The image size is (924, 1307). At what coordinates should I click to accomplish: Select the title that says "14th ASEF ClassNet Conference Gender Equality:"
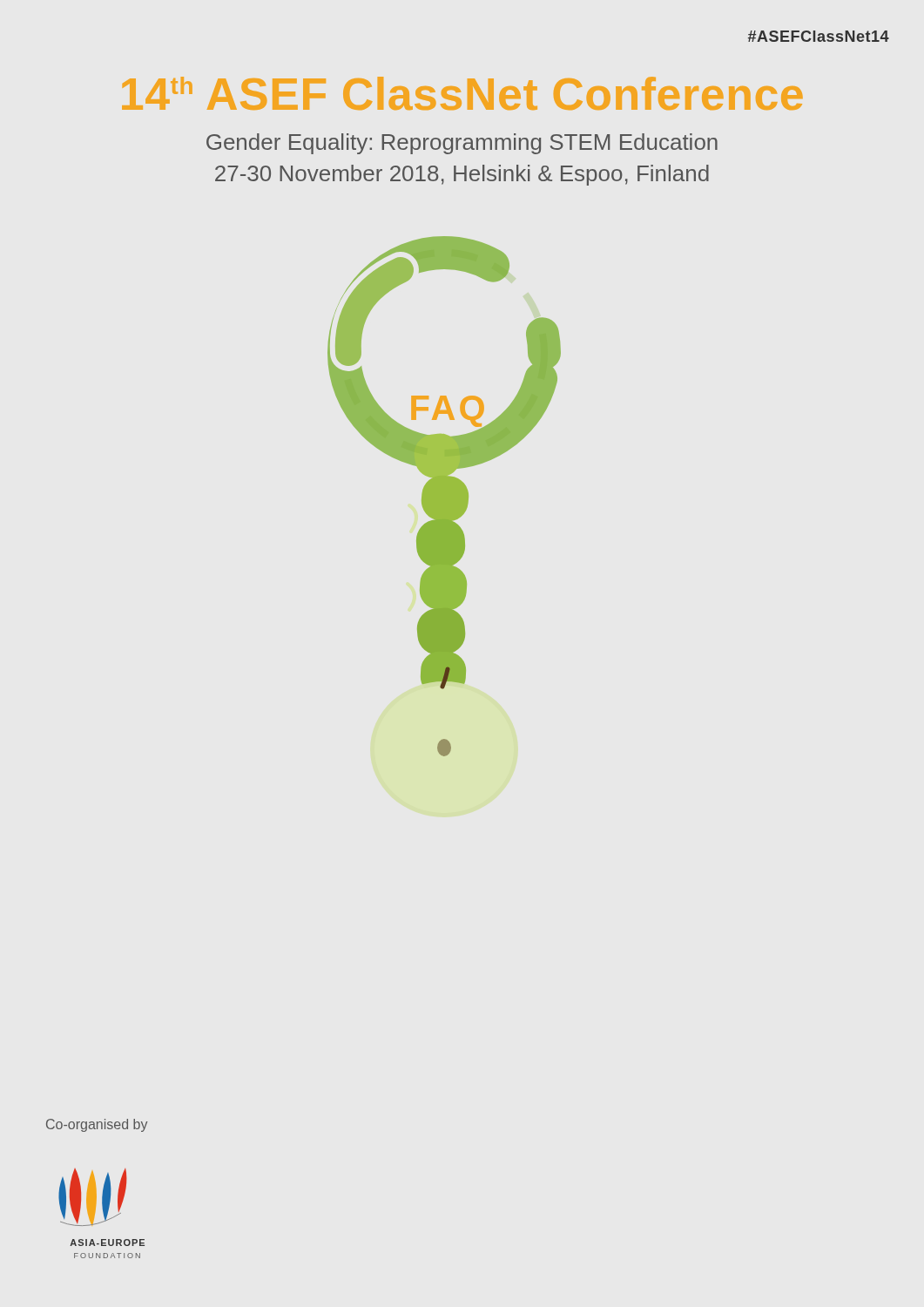click(462, 129)
